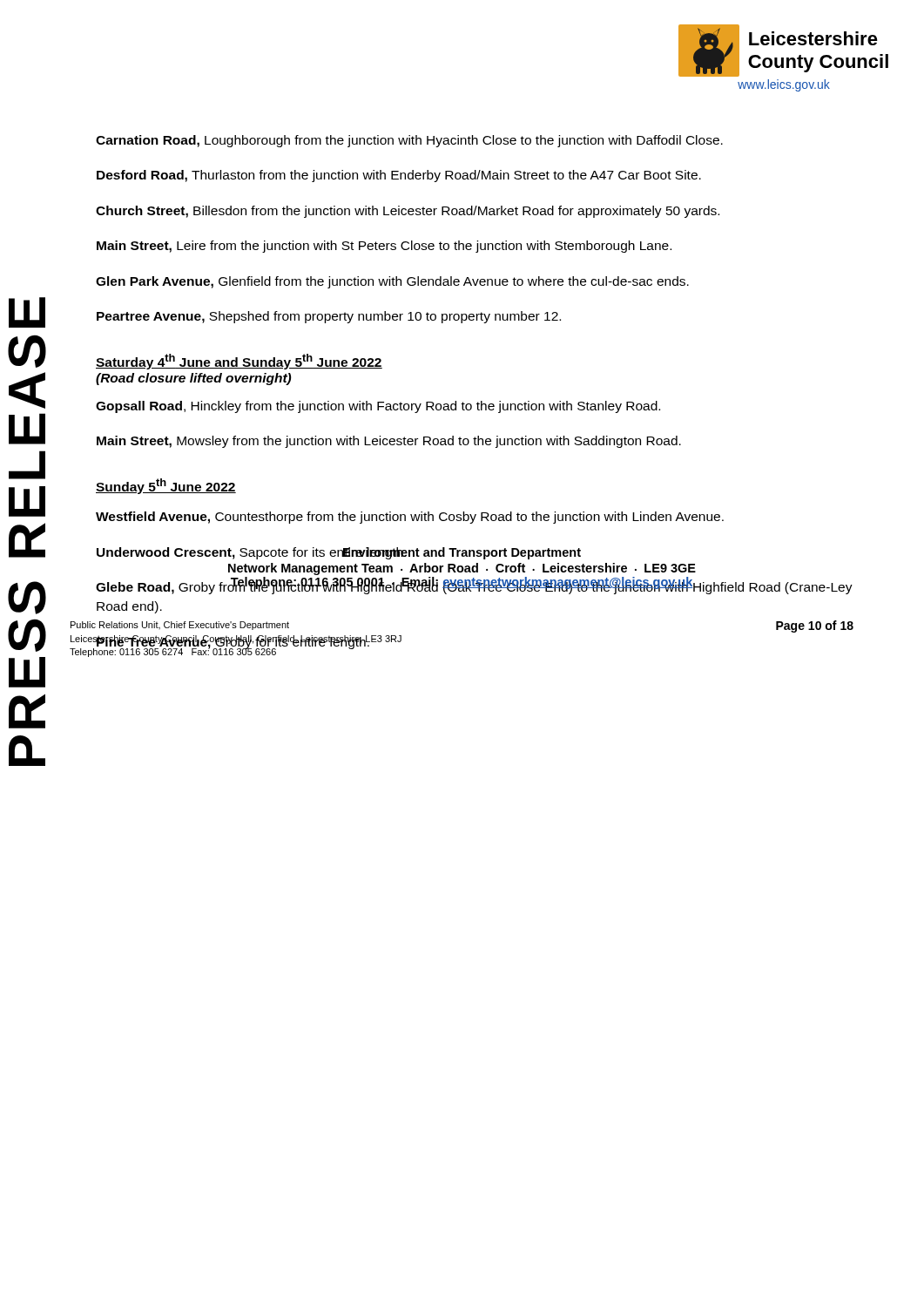Screen dimensions: 1307x924
Task: Click the section header that begins "Saturday 4th June and"
Action: [239, 362]
